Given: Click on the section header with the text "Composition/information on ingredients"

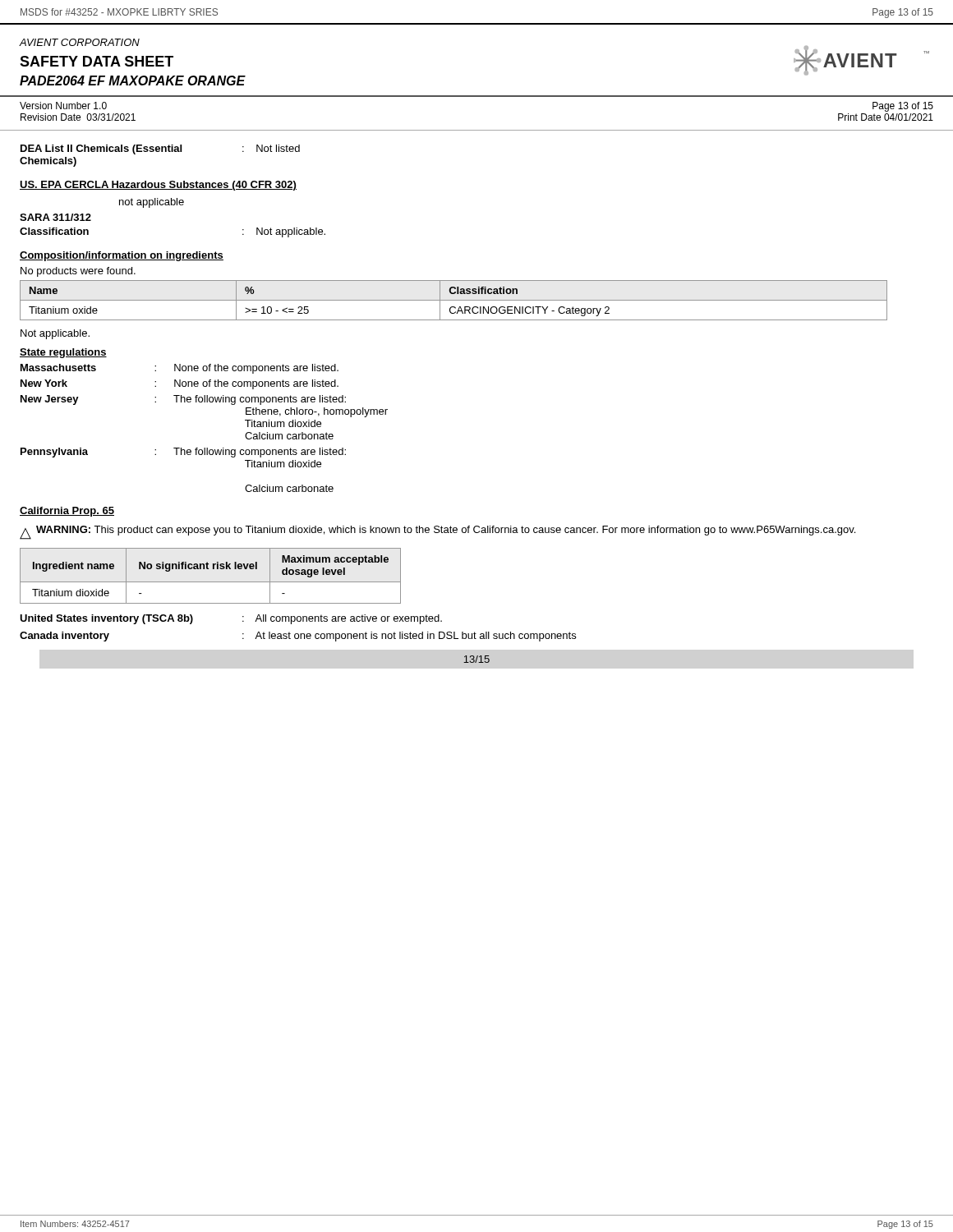Looking at the screenshot, I should click(x=121, y=255).
